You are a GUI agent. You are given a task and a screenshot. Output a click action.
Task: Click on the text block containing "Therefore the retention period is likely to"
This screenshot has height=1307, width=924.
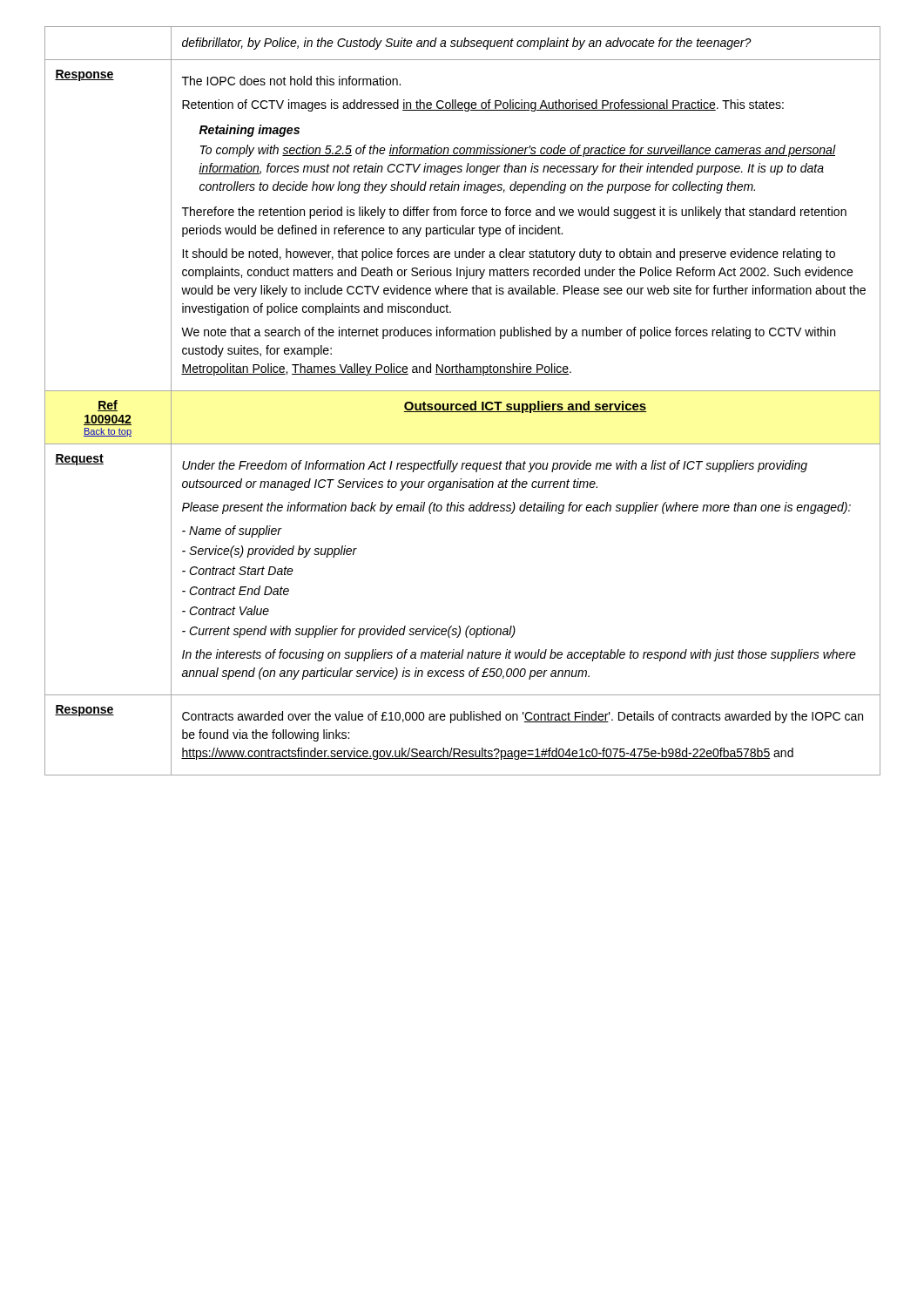click(x=514, y=221)
